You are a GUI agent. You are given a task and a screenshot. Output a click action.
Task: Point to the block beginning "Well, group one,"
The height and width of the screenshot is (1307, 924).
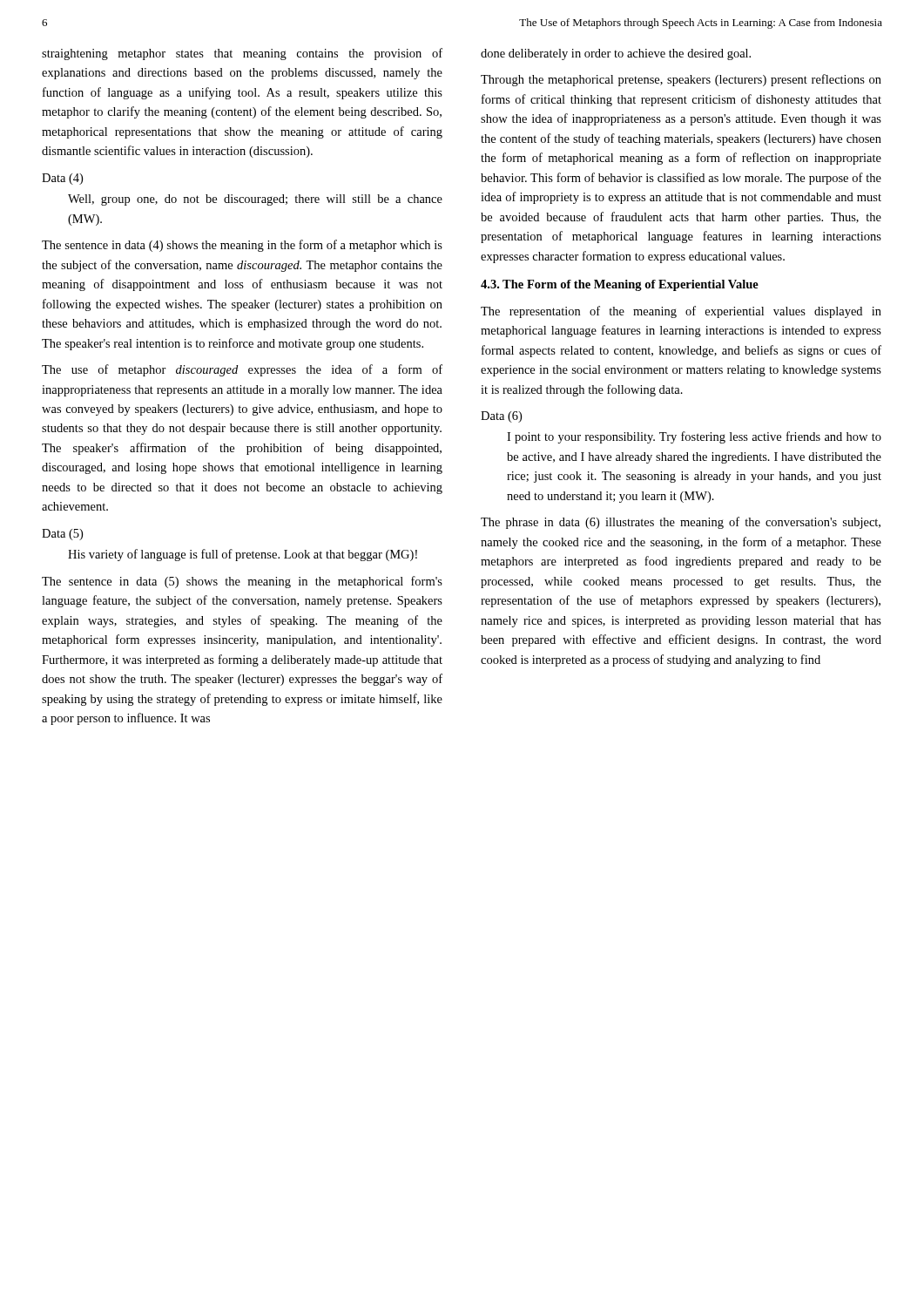tap(255, 209)
